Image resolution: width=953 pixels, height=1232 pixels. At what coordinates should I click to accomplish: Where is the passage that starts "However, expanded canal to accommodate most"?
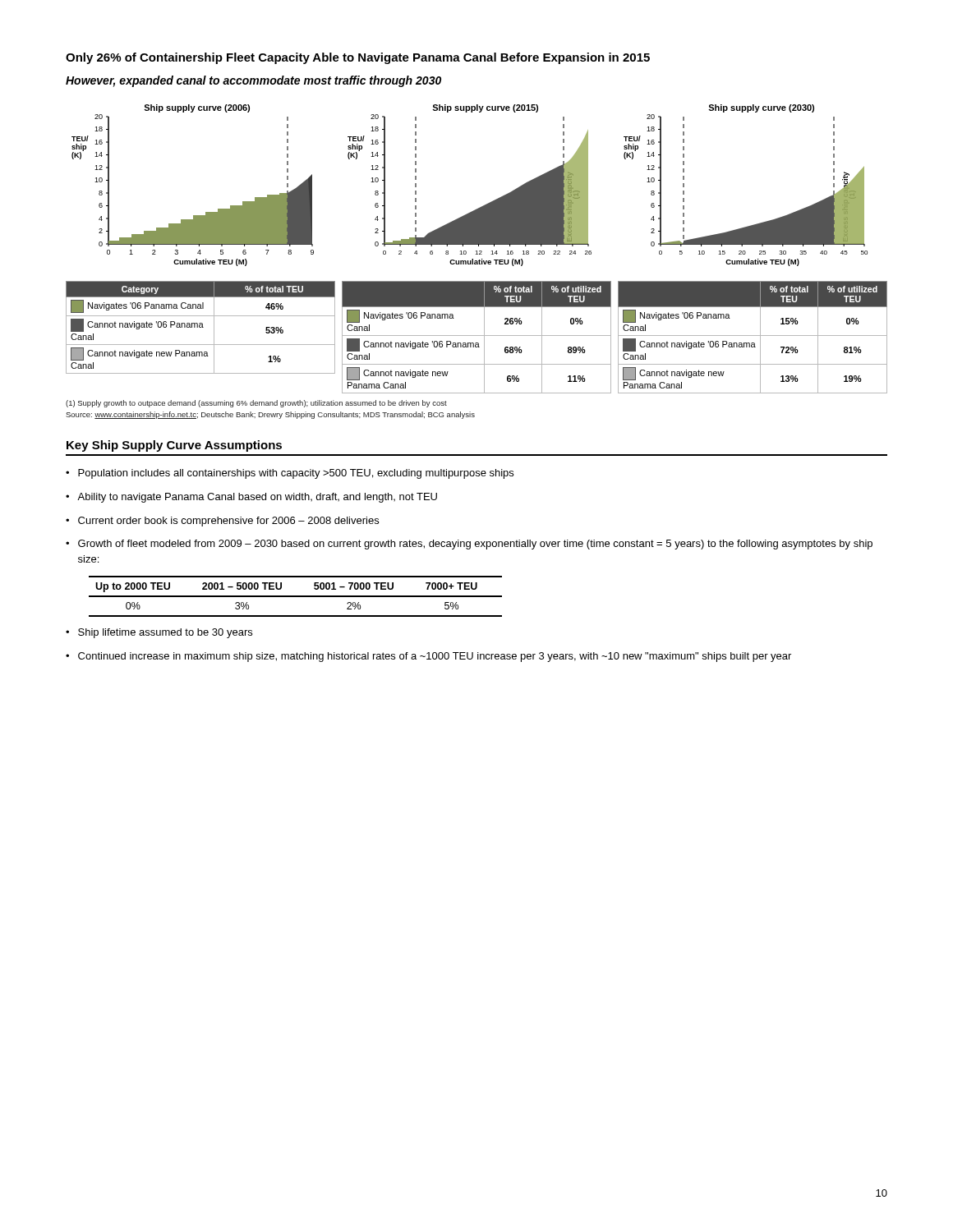click(254, 81)
